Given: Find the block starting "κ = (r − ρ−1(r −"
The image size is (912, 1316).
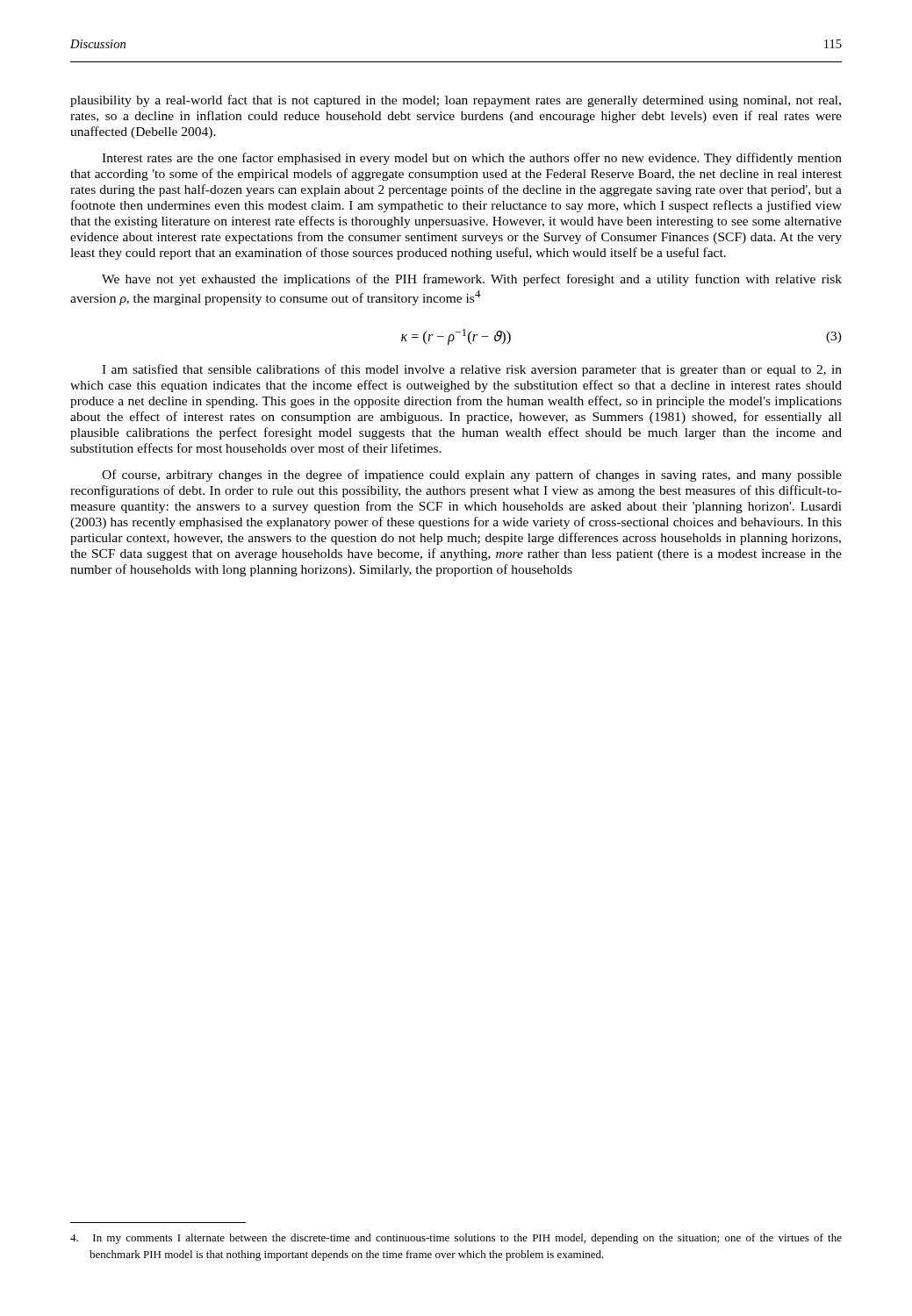Looking at the screenshot, I should pos(451,336).
